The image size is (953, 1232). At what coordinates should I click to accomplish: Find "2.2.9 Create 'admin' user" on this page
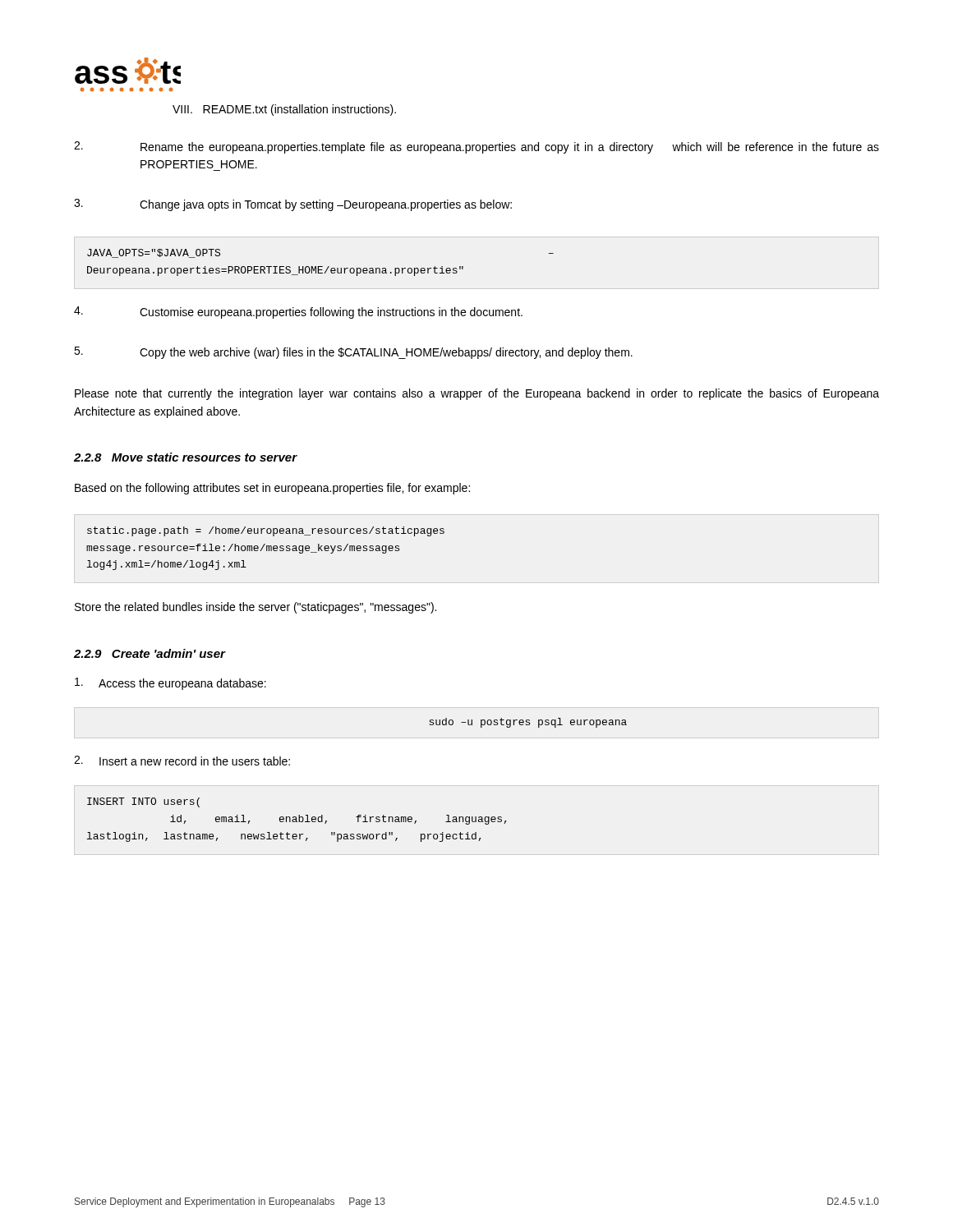click(149, 653)
